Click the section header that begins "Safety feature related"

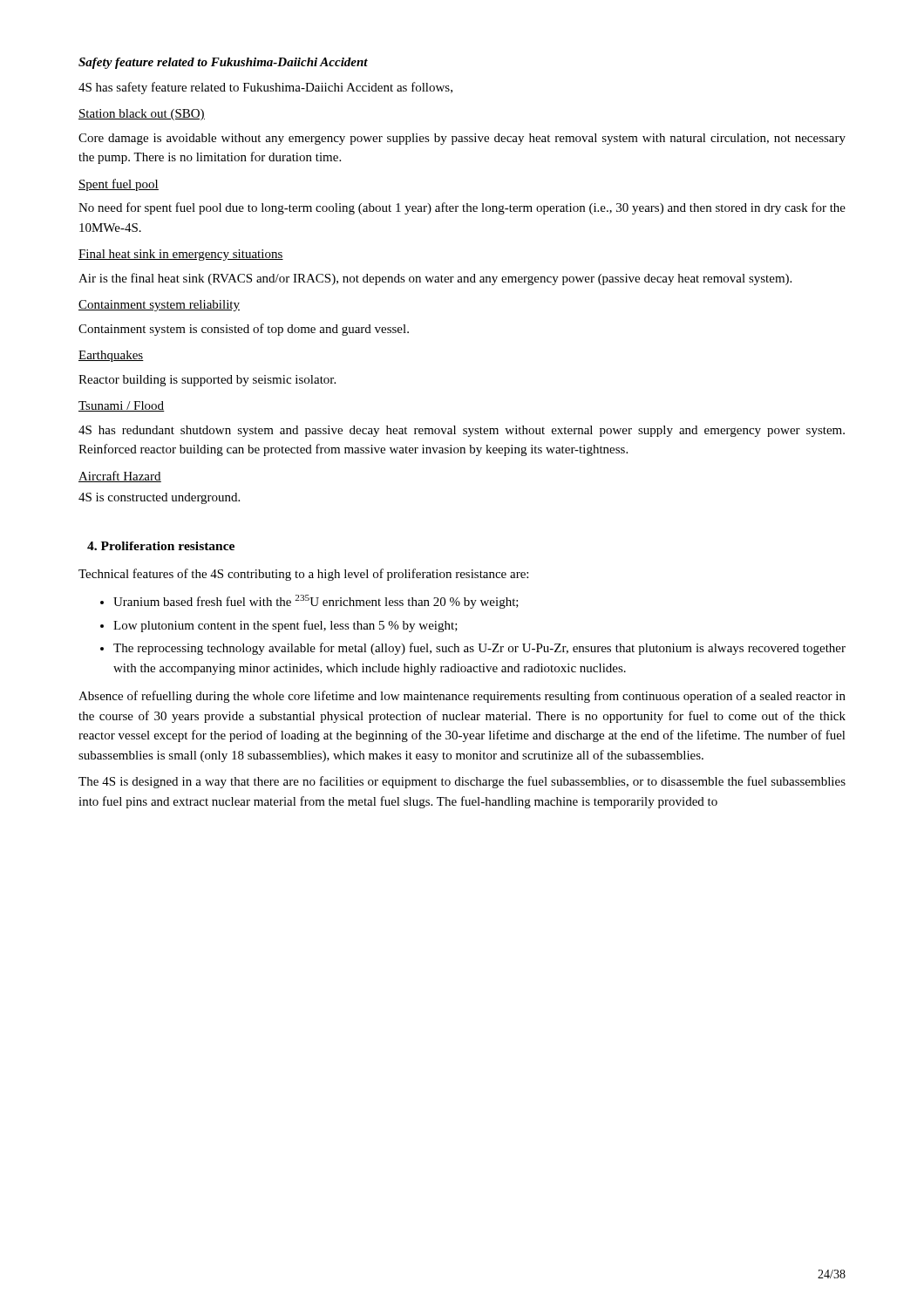[223, 62]
